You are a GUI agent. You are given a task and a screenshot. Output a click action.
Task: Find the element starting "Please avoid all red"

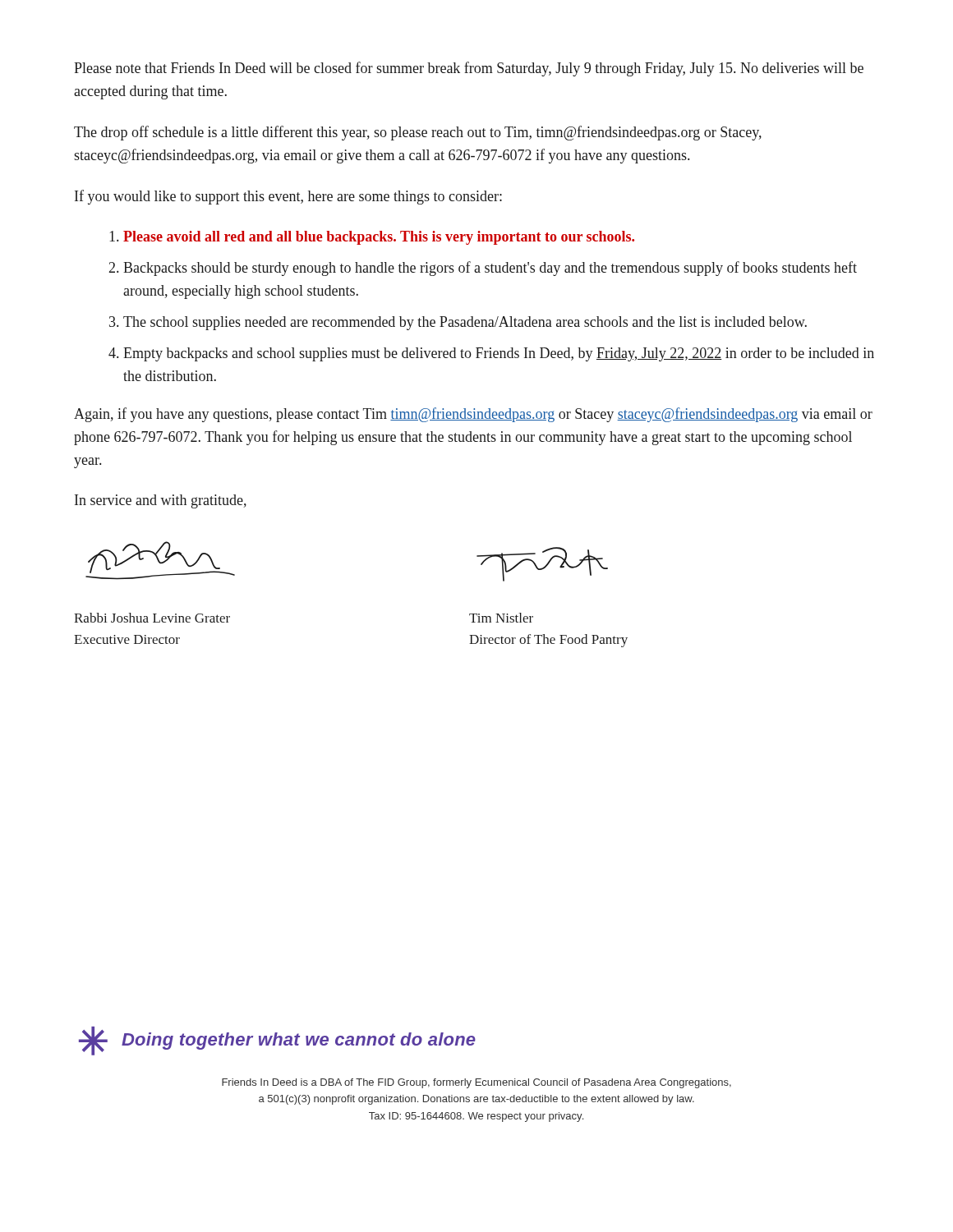click(379, 237)
